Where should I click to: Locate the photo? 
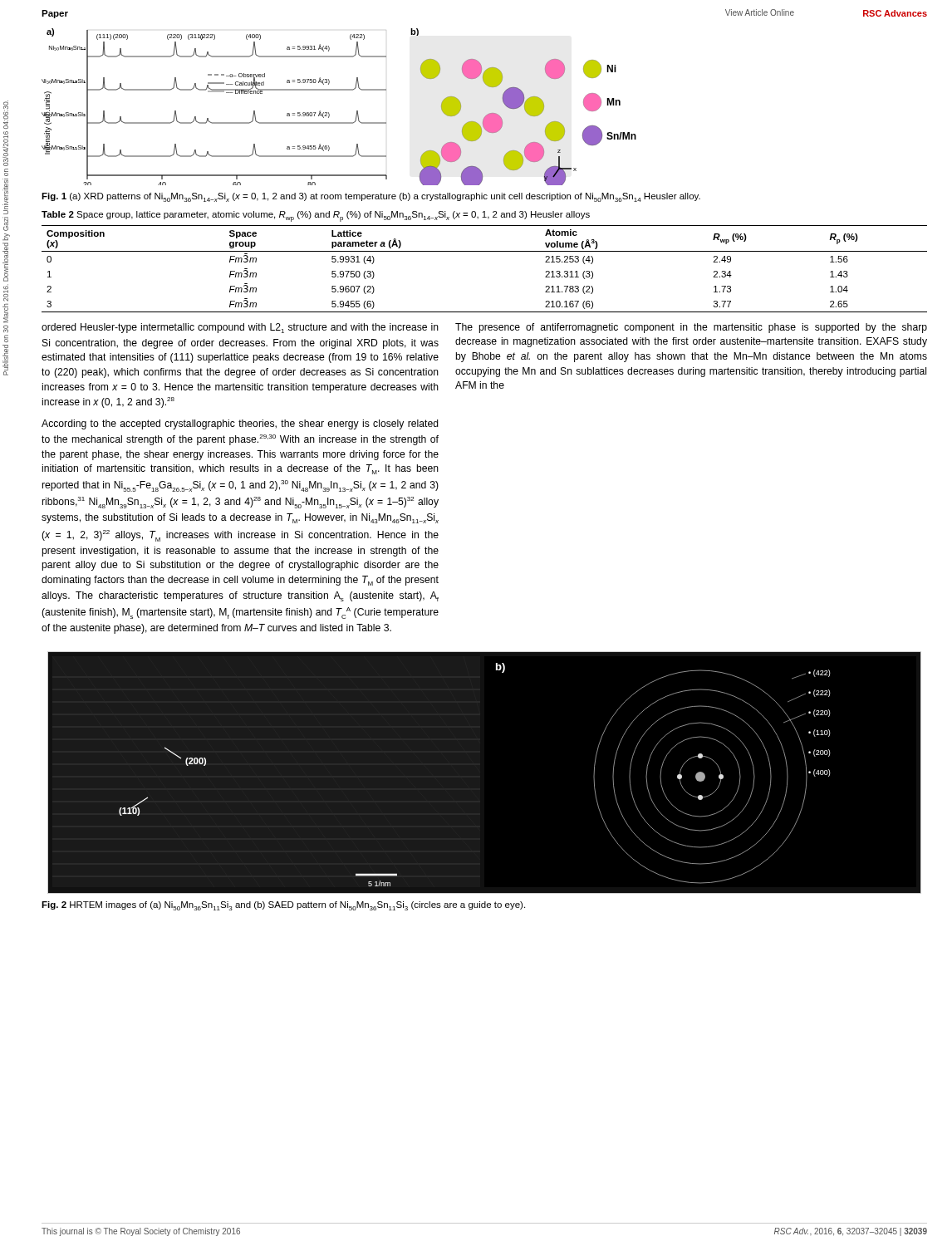[484, 772]
